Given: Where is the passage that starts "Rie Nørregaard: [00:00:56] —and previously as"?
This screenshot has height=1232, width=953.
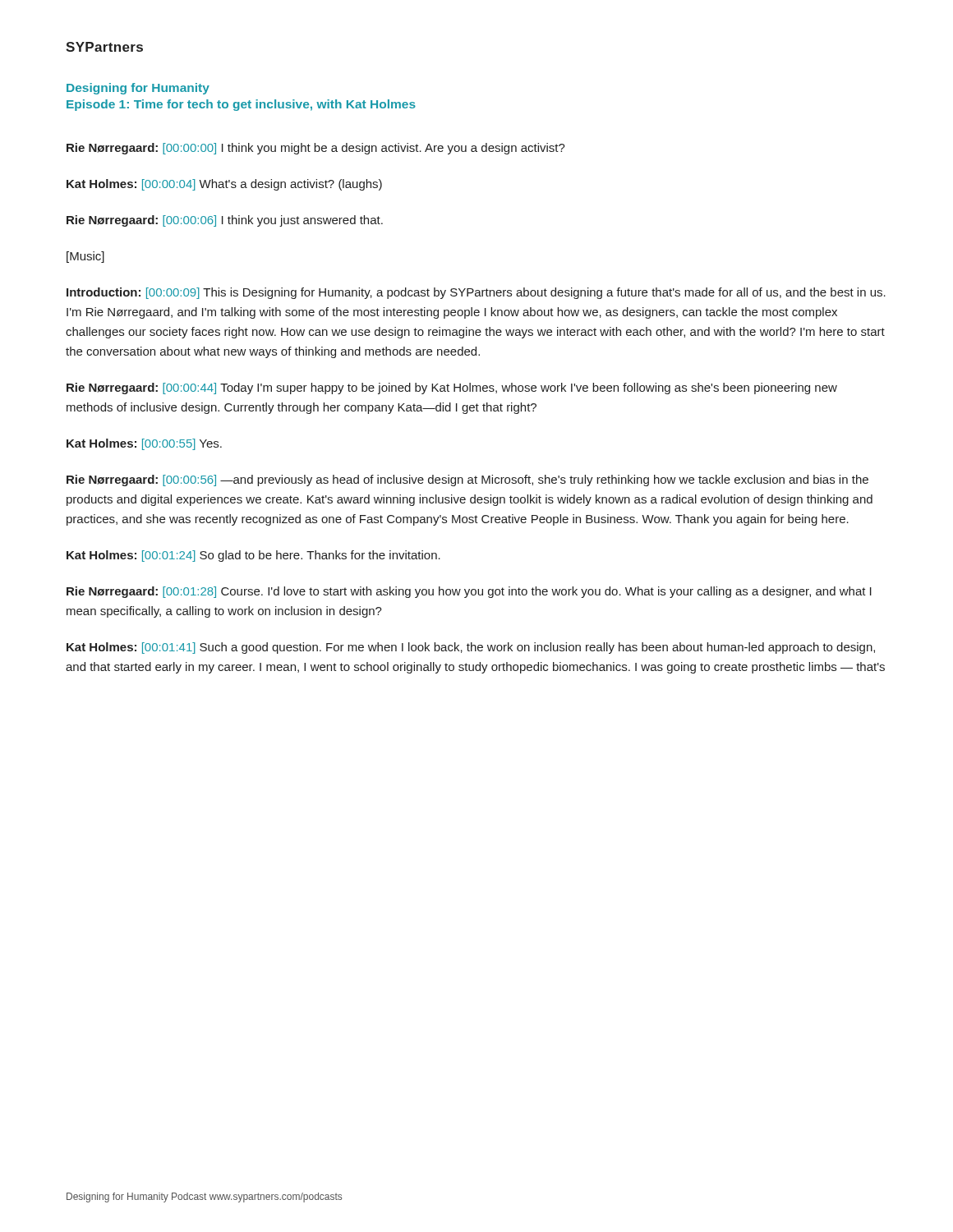Looking at the screenshot, I should tap(469, 499).
